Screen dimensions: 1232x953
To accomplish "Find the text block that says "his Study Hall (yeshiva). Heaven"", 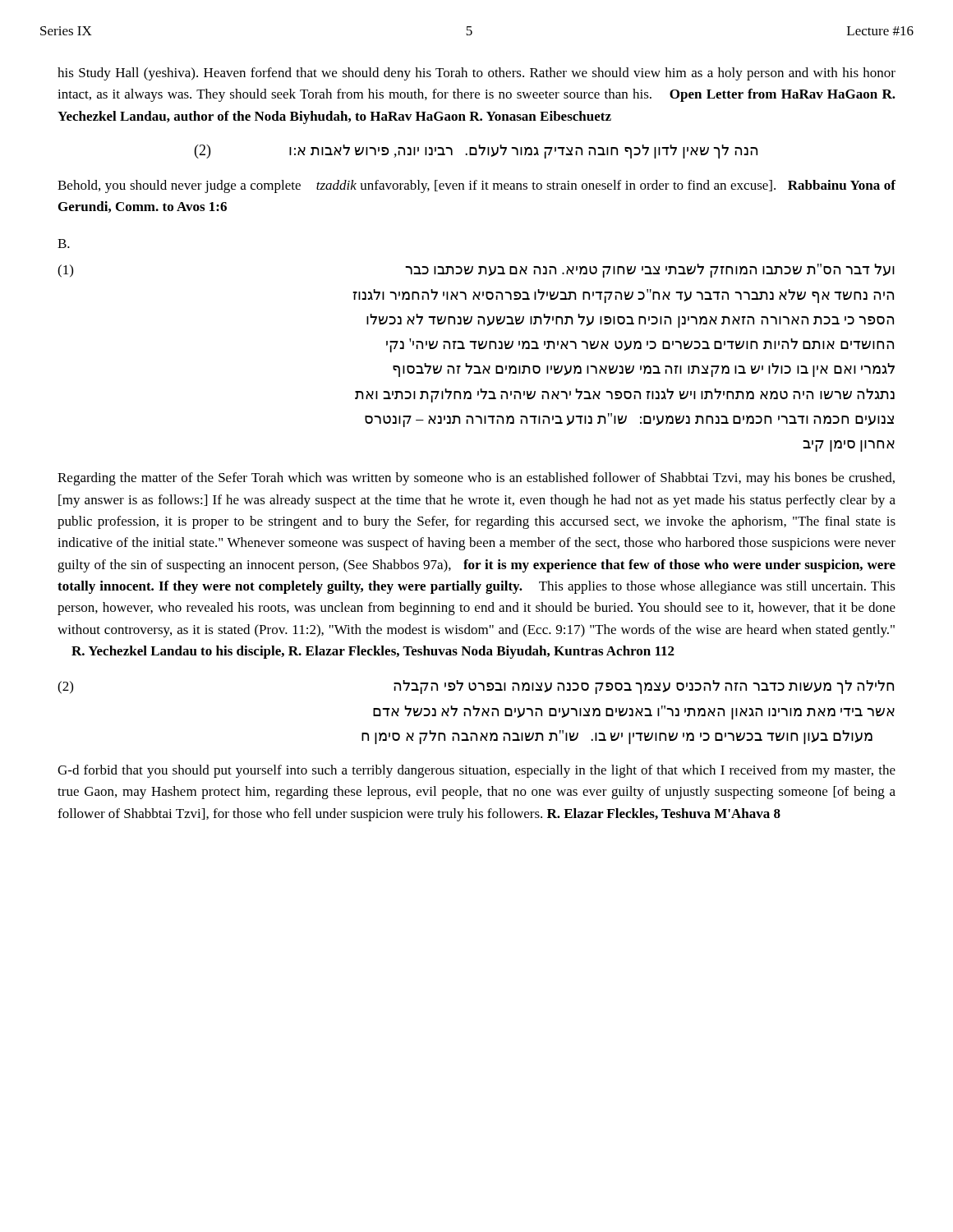I will click(476, 94).
